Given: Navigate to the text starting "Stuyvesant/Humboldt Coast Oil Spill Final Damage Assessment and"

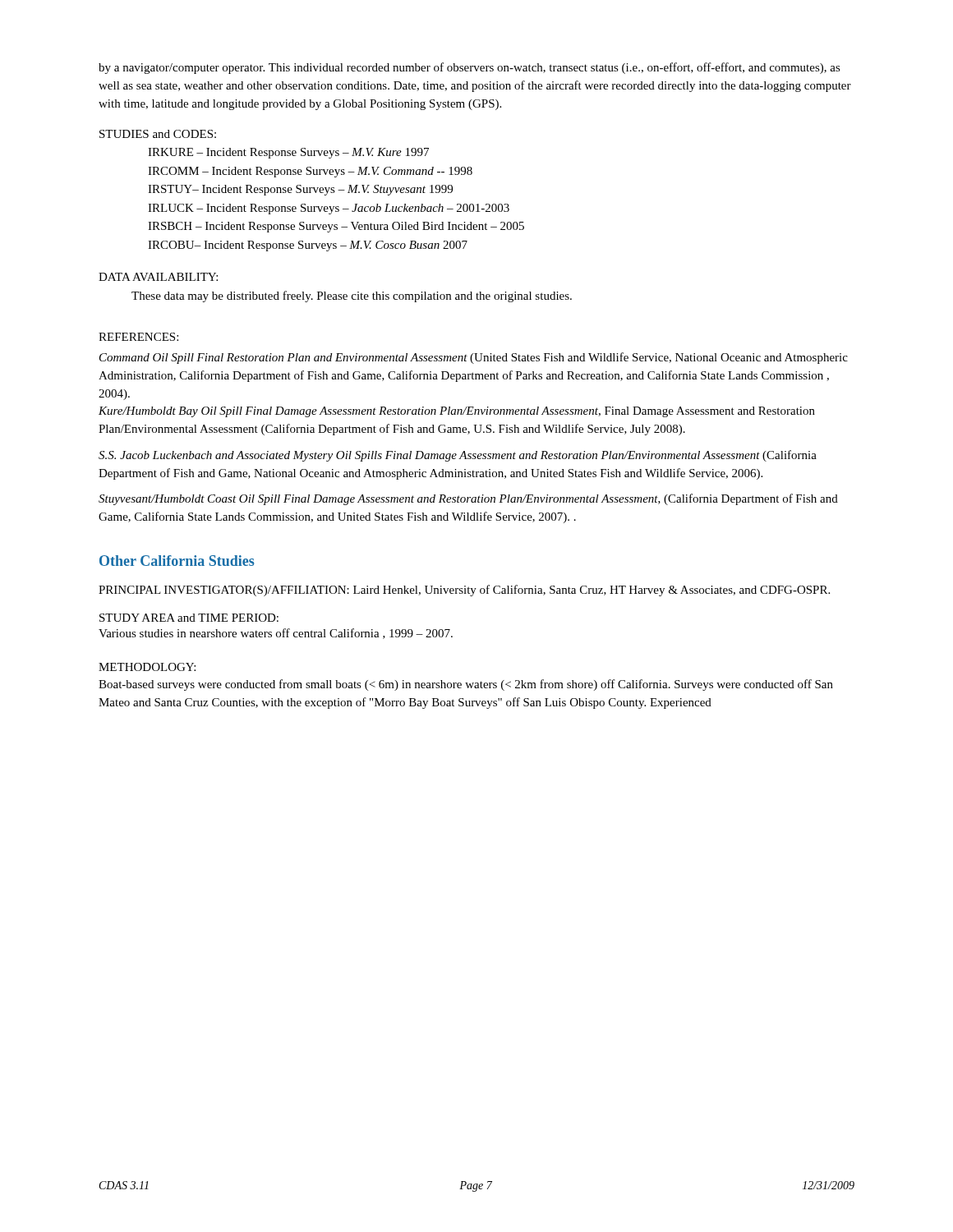Looking at the screenshot, I should pyautogui.click(x=468, y=508).
